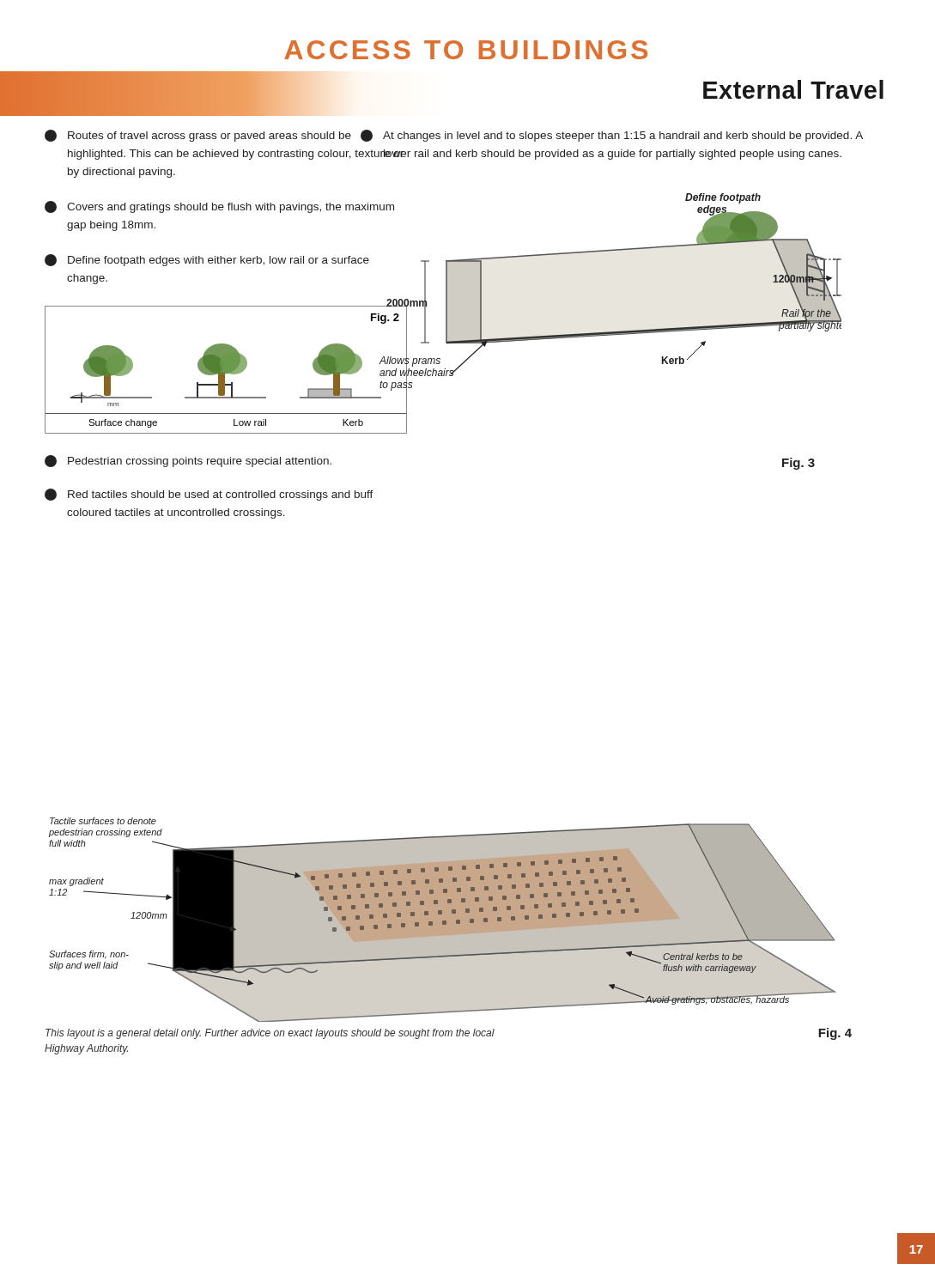Find the text starting "At changes in level and to"
Viewport: 935px width, 1288px height.
coord(627,145)
